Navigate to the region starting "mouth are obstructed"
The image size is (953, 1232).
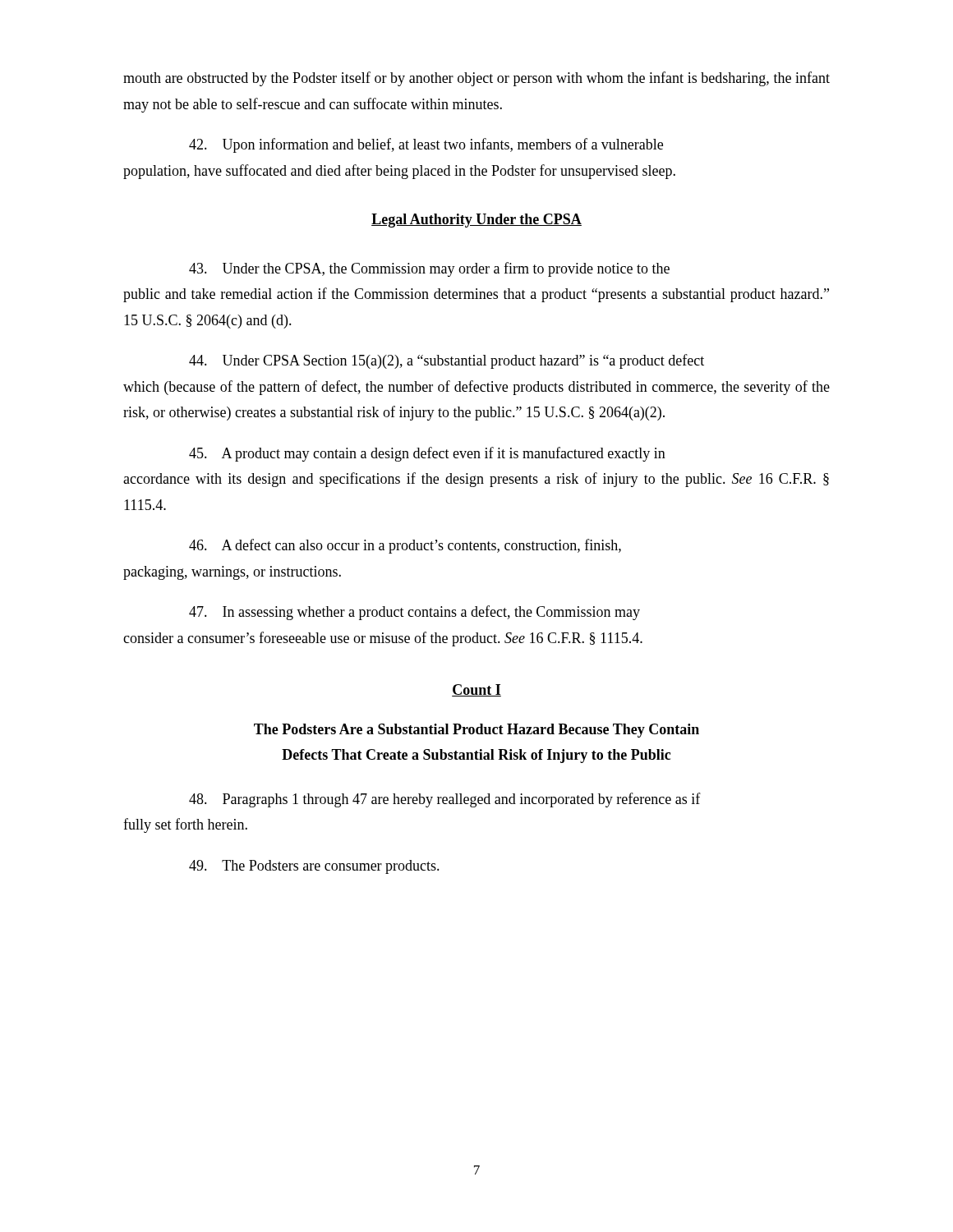click(x=476, y=91)
